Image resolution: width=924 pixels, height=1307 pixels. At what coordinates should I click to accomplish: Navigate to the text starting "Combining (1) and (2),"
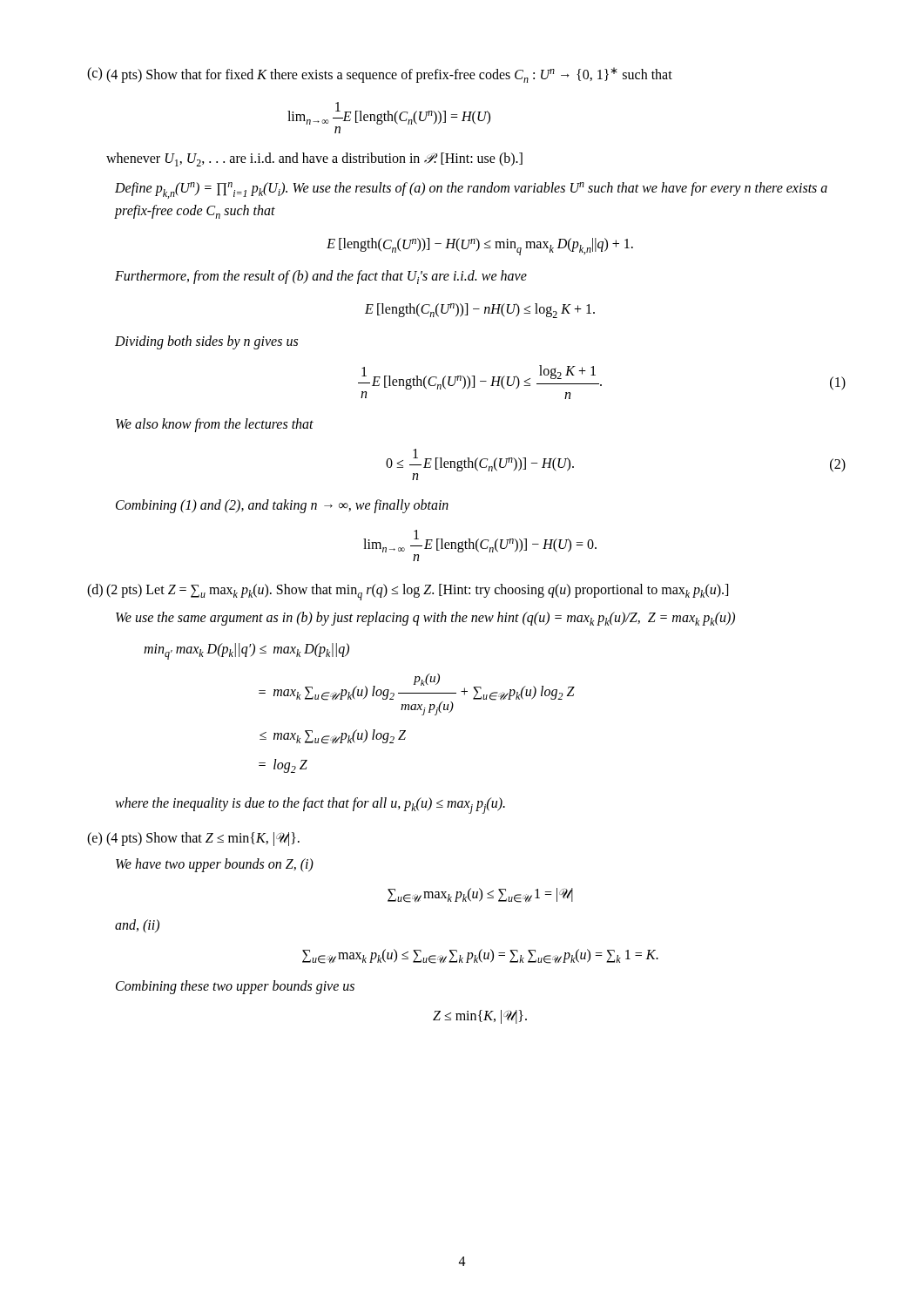[282, 505]
